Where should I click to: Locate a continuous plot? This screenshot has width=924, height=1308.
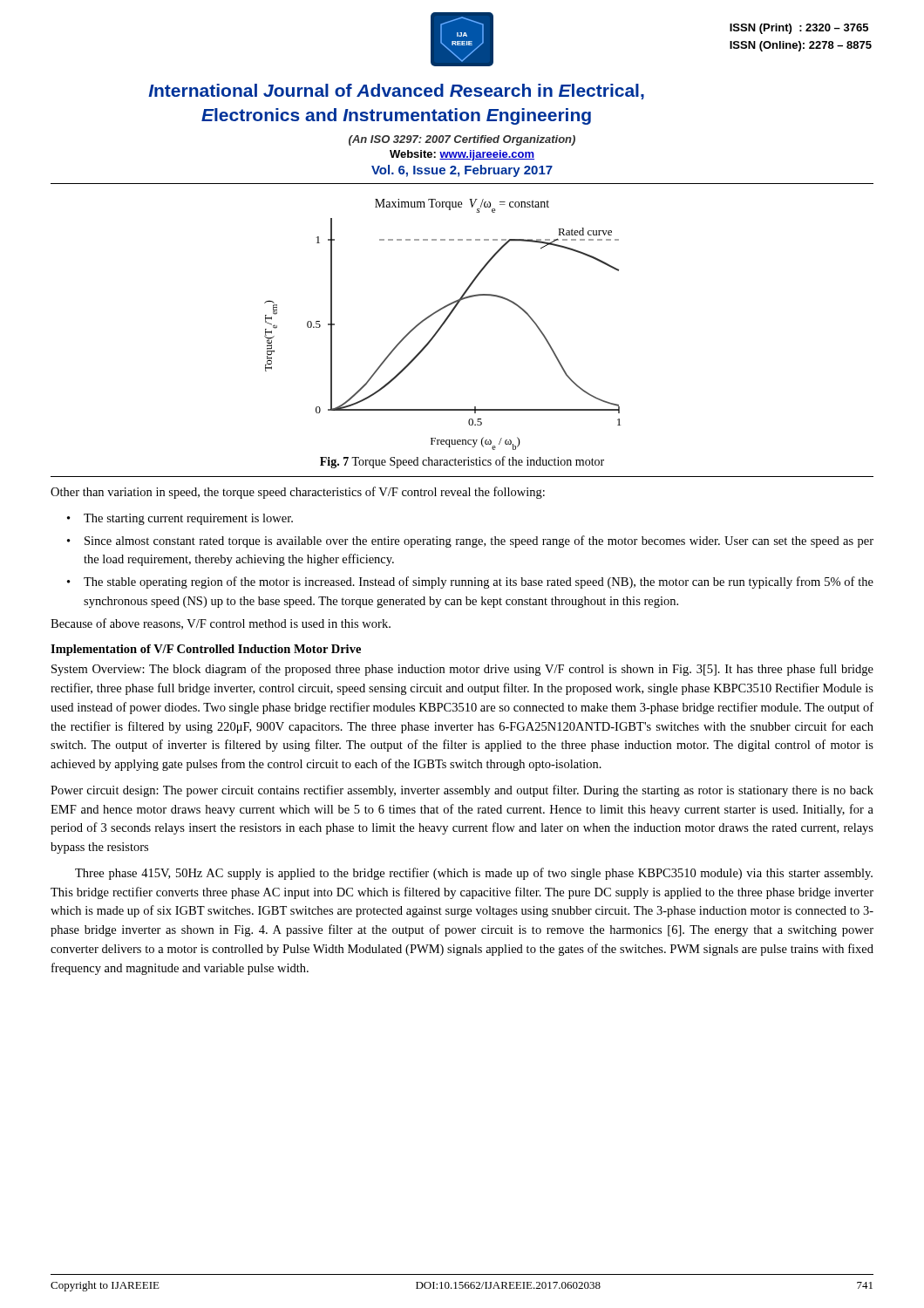(x=462, y=324)
